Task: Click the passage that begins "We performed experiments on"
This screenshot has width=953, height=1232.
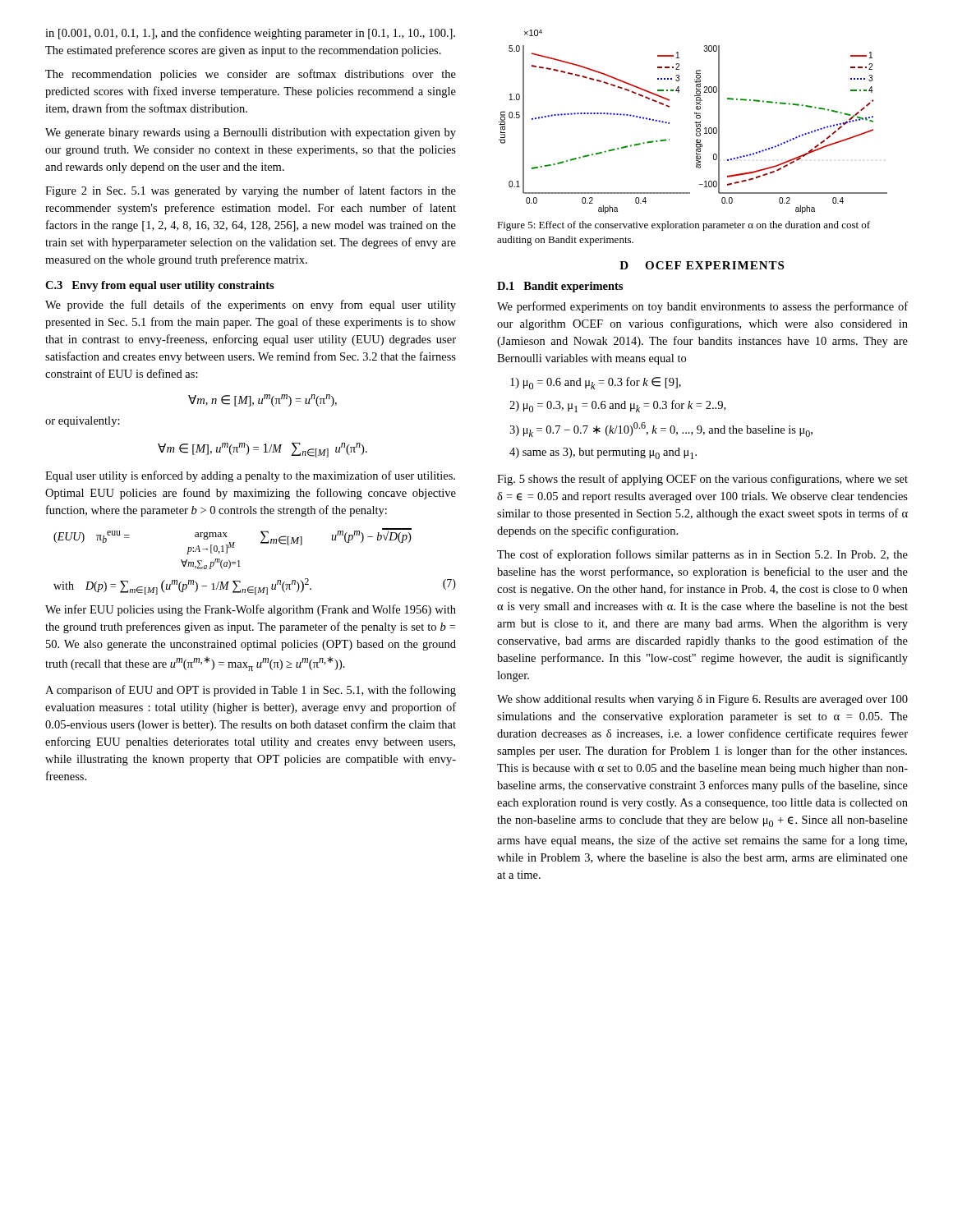Action: (x=702, y=333)
